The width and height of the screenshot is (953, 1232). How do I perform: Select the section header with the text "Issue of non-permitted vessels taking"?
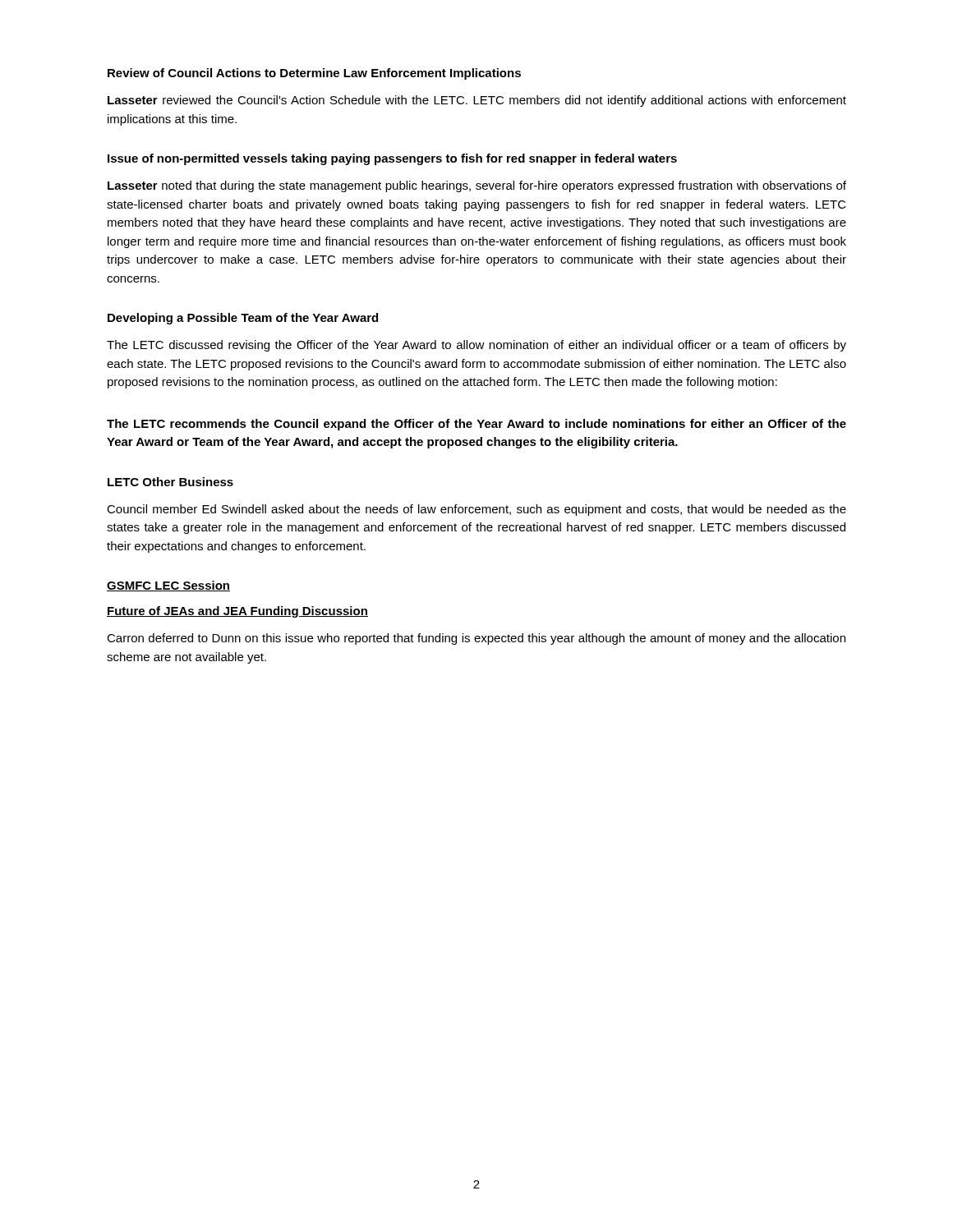pyautogui.click(x=392, y=158)
